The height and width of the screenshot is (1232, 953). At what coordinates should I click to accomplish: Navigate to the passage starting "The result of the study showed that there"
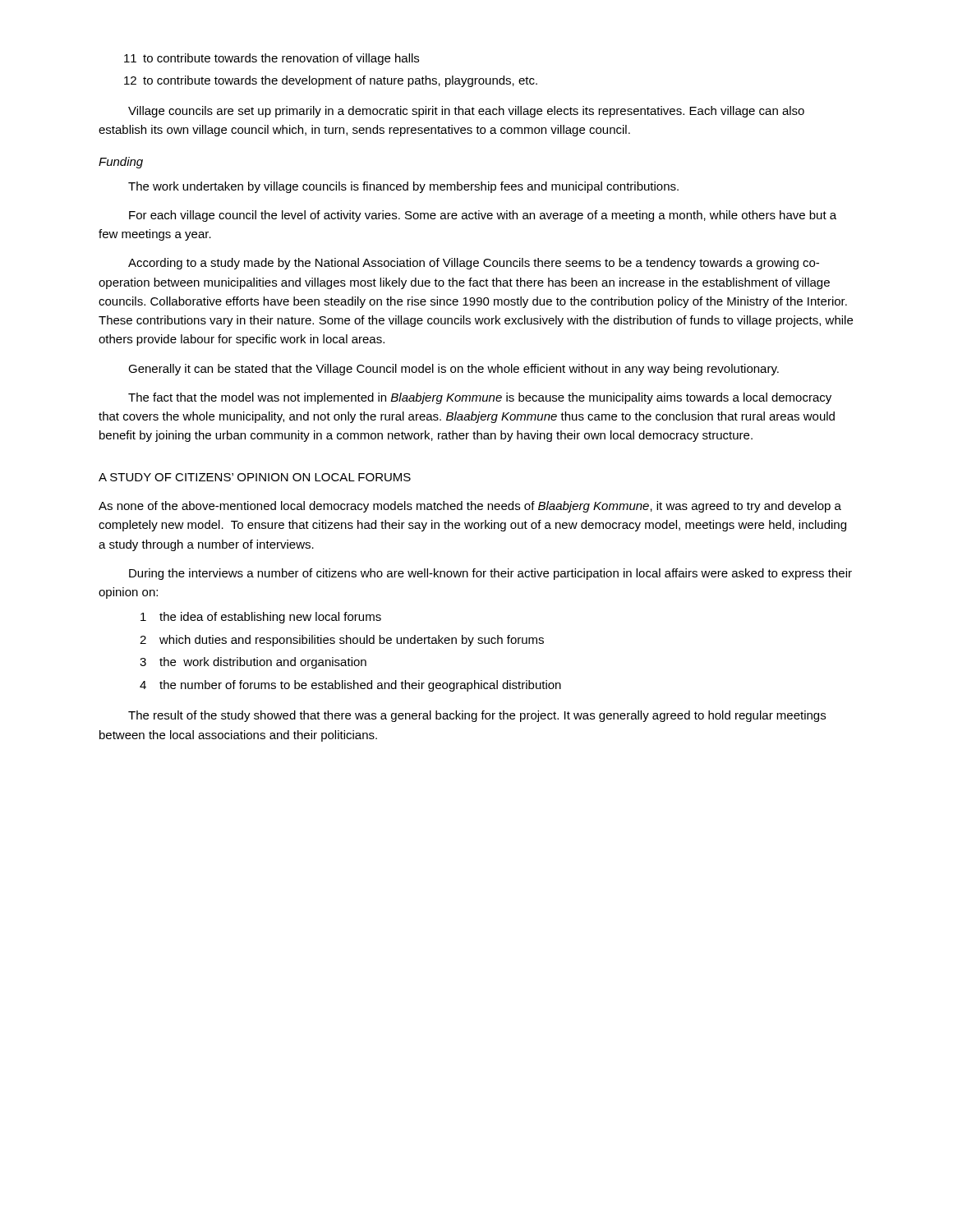tap(462, 725)
